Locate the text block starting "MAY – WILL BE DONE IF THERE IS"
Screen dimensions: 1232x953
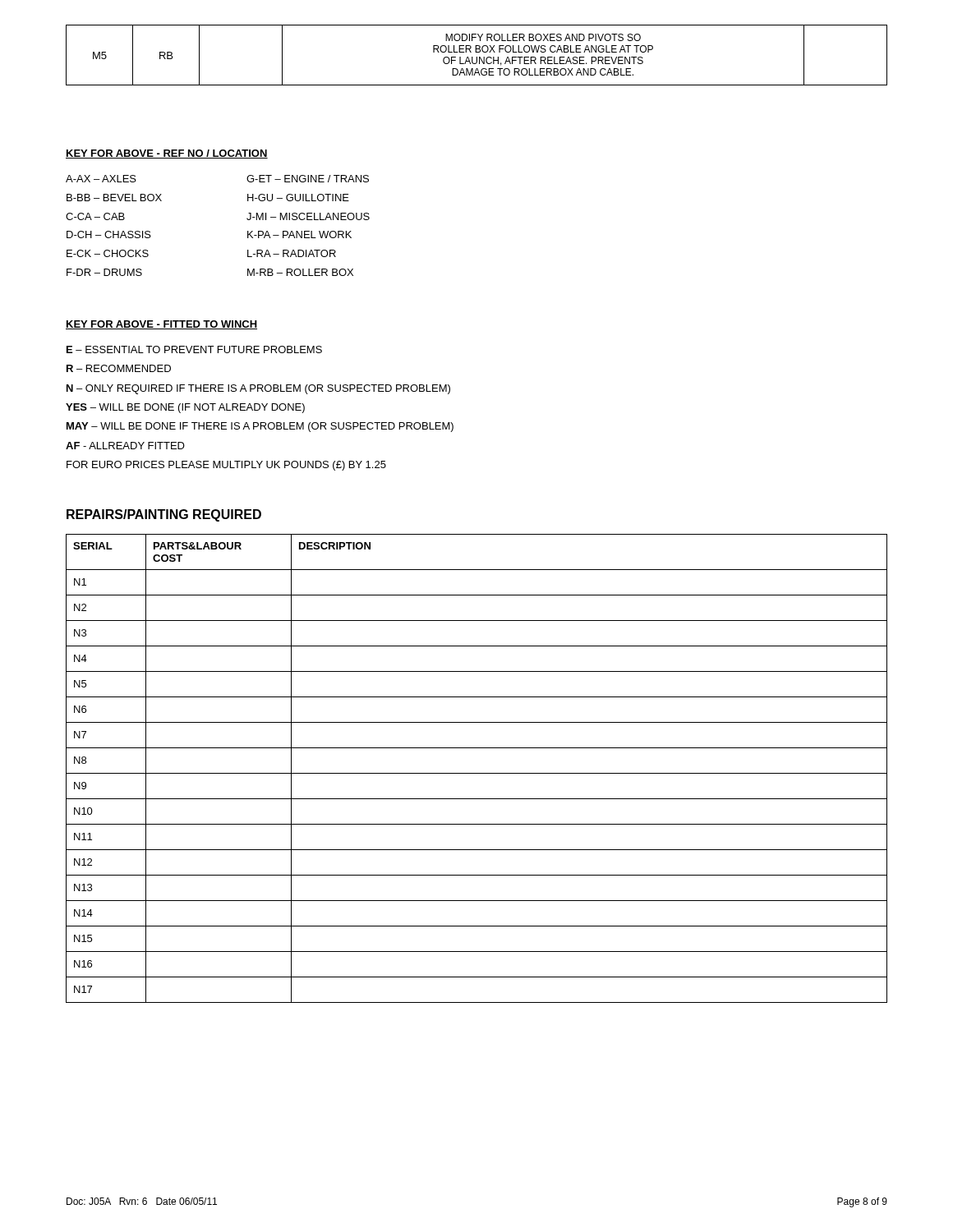(x=260, y=426)
